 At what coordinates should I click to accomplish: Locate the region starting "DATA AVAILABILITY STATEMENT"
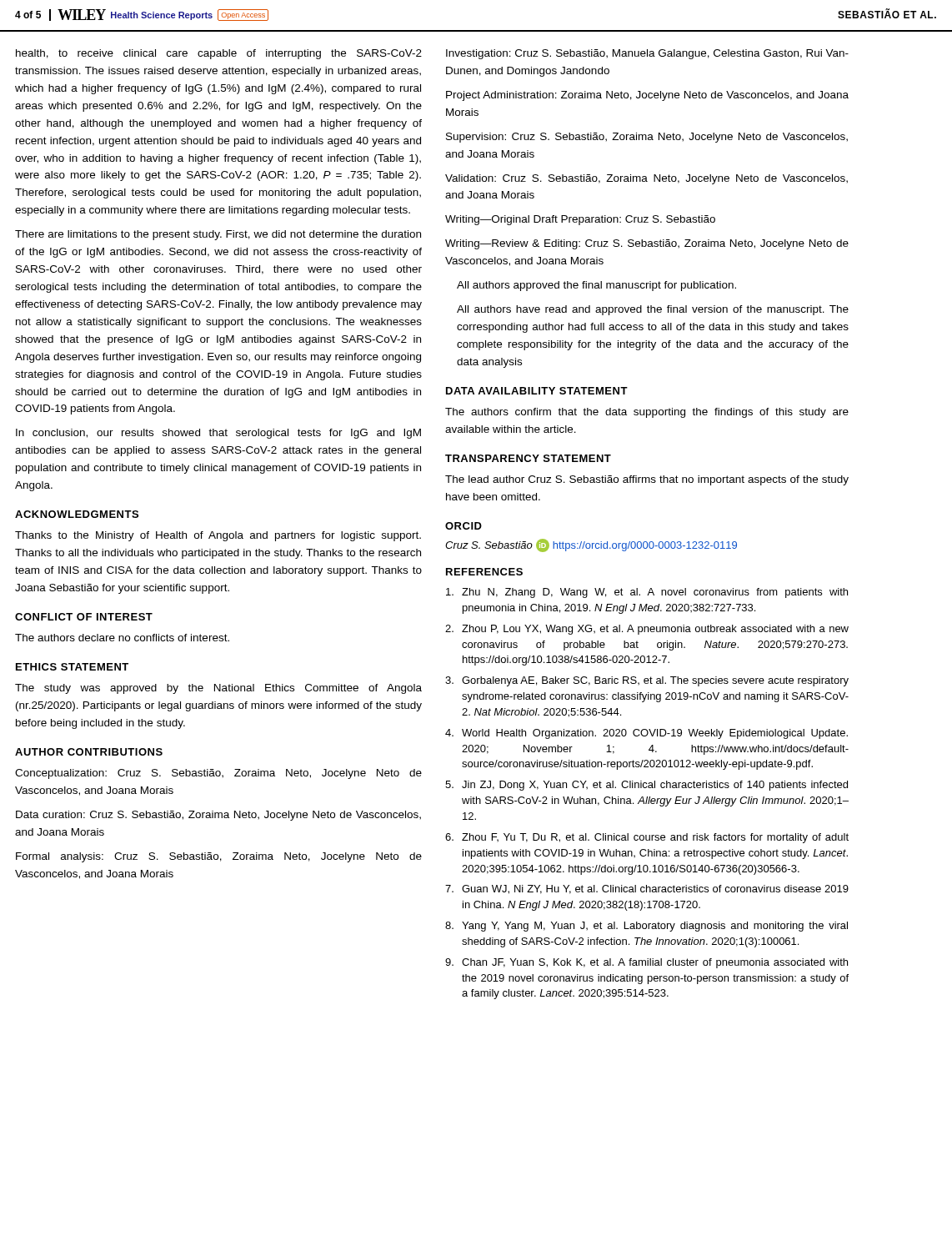click(537, 391)
